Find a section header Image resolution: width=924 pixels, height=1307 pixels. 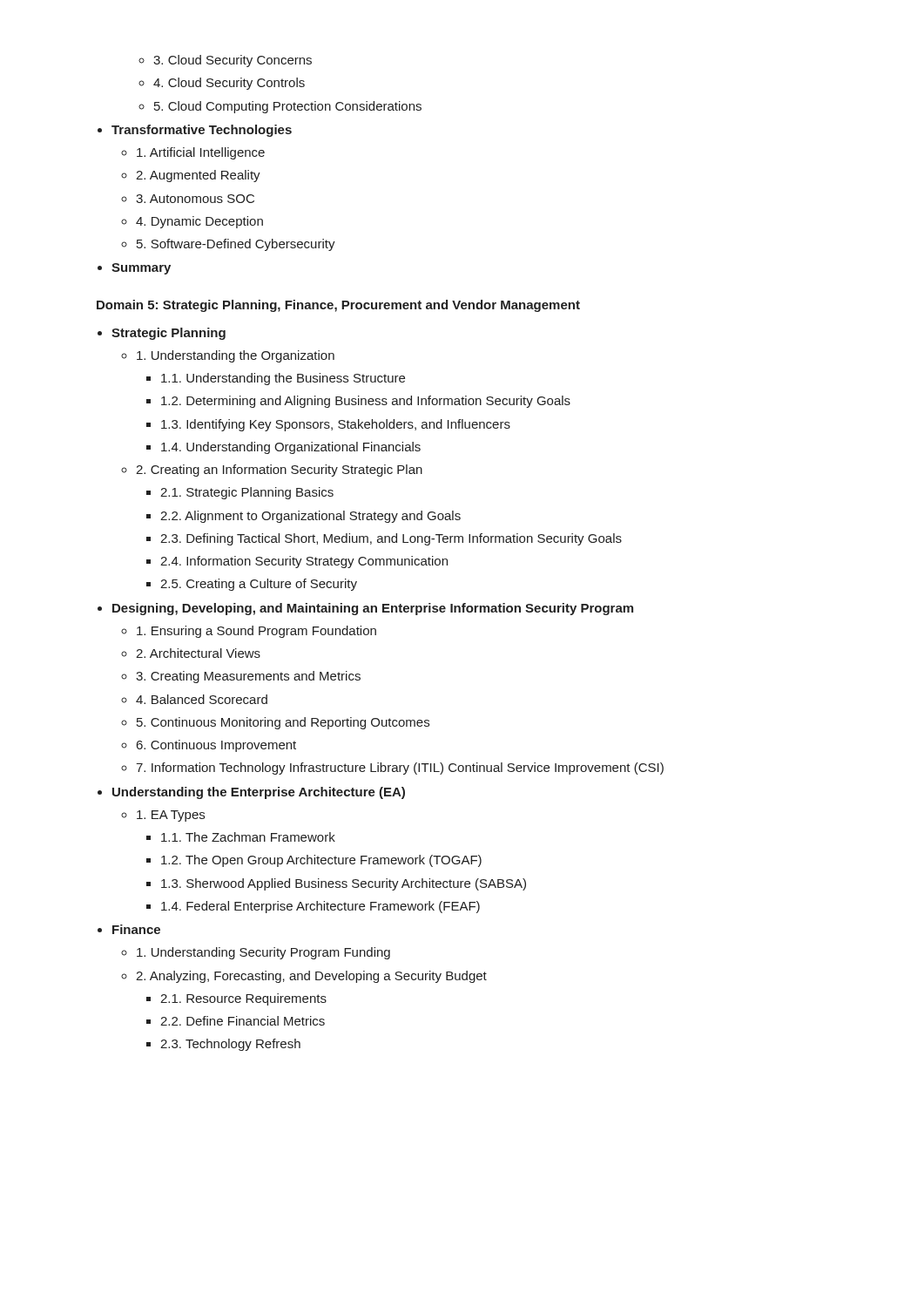click(338, 304)
